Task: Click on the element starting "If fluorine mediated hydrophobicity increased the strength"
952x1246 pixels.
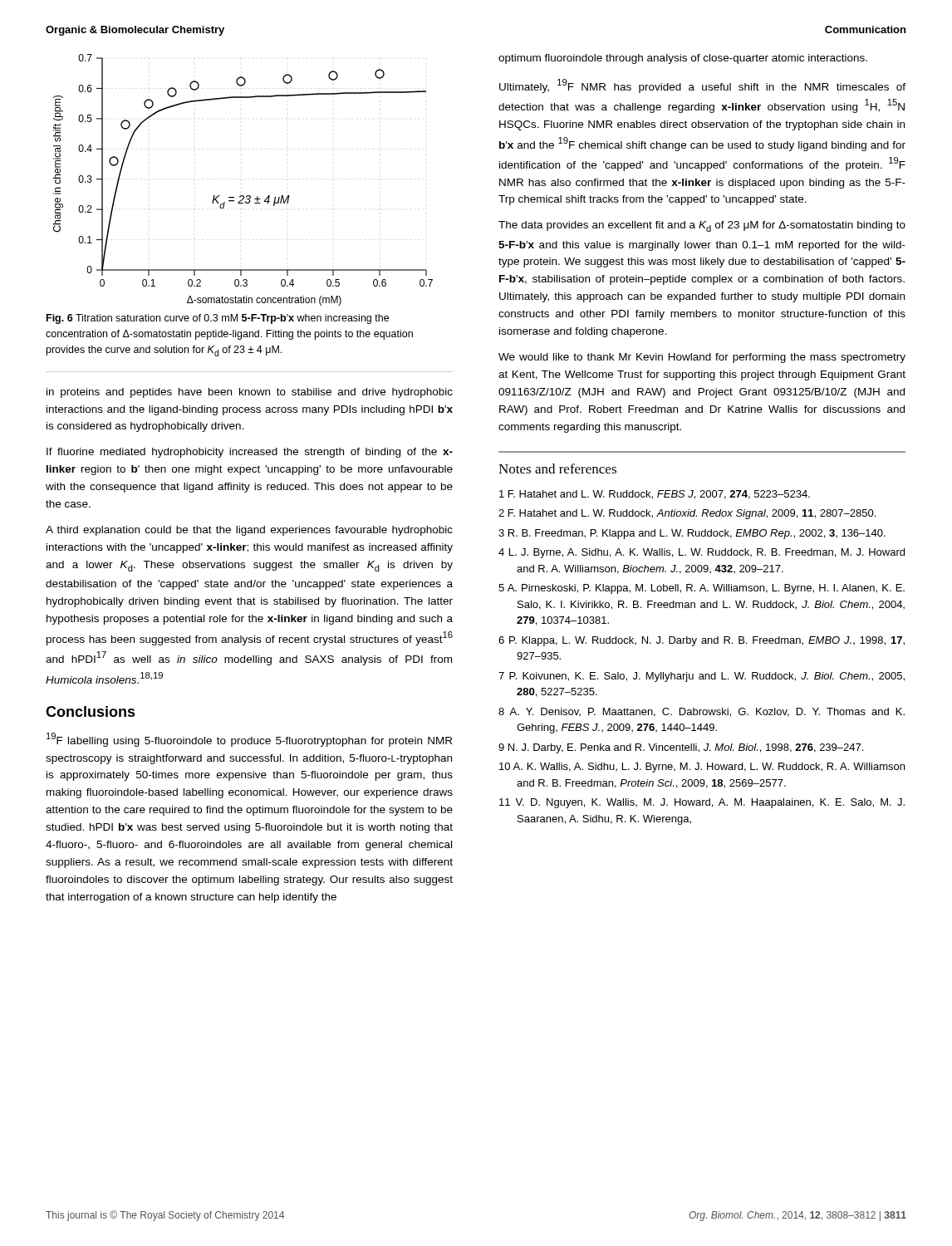Action: 249,478
